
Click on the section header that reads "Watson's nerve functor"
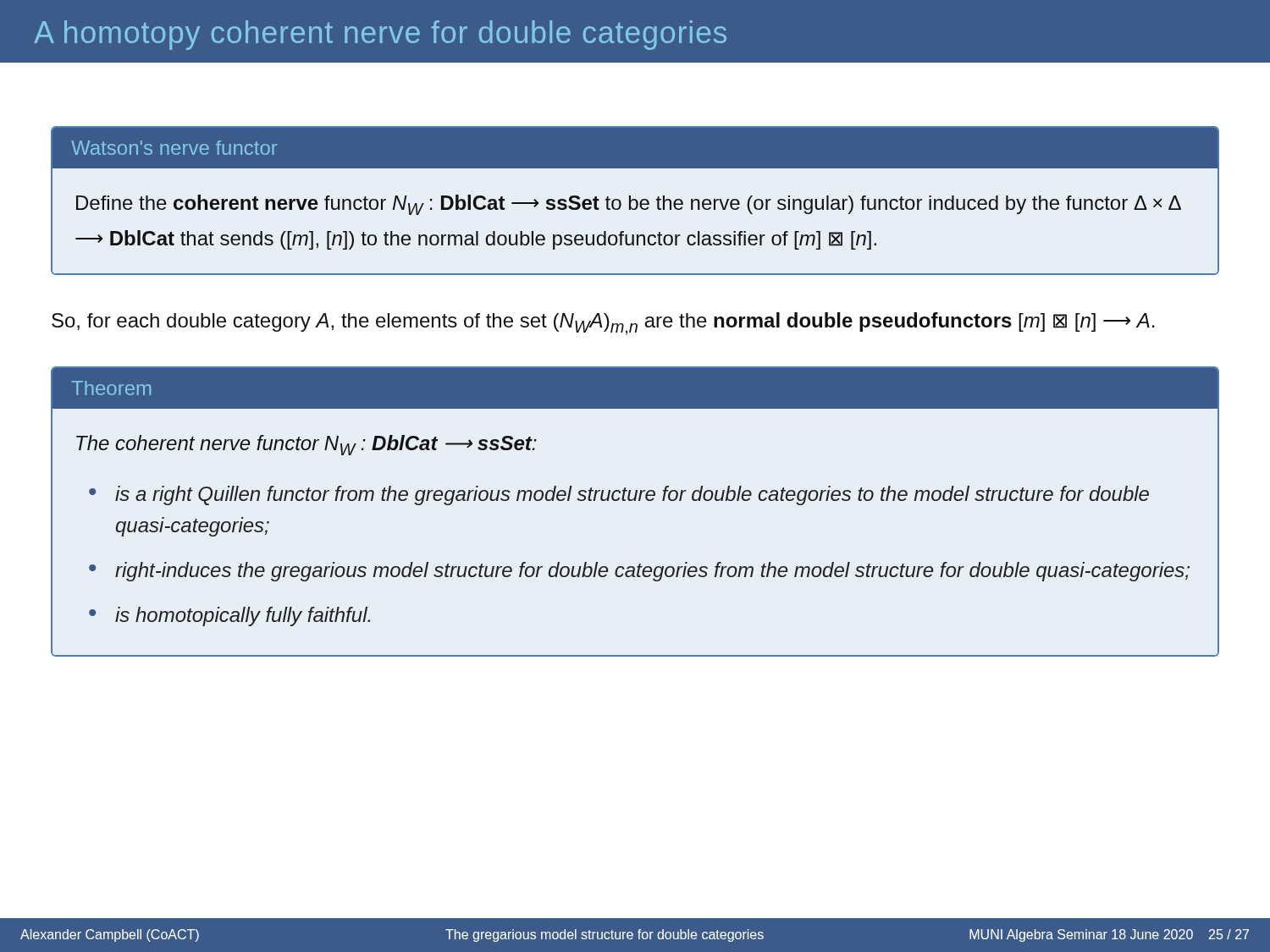click(x=174, y=148)
